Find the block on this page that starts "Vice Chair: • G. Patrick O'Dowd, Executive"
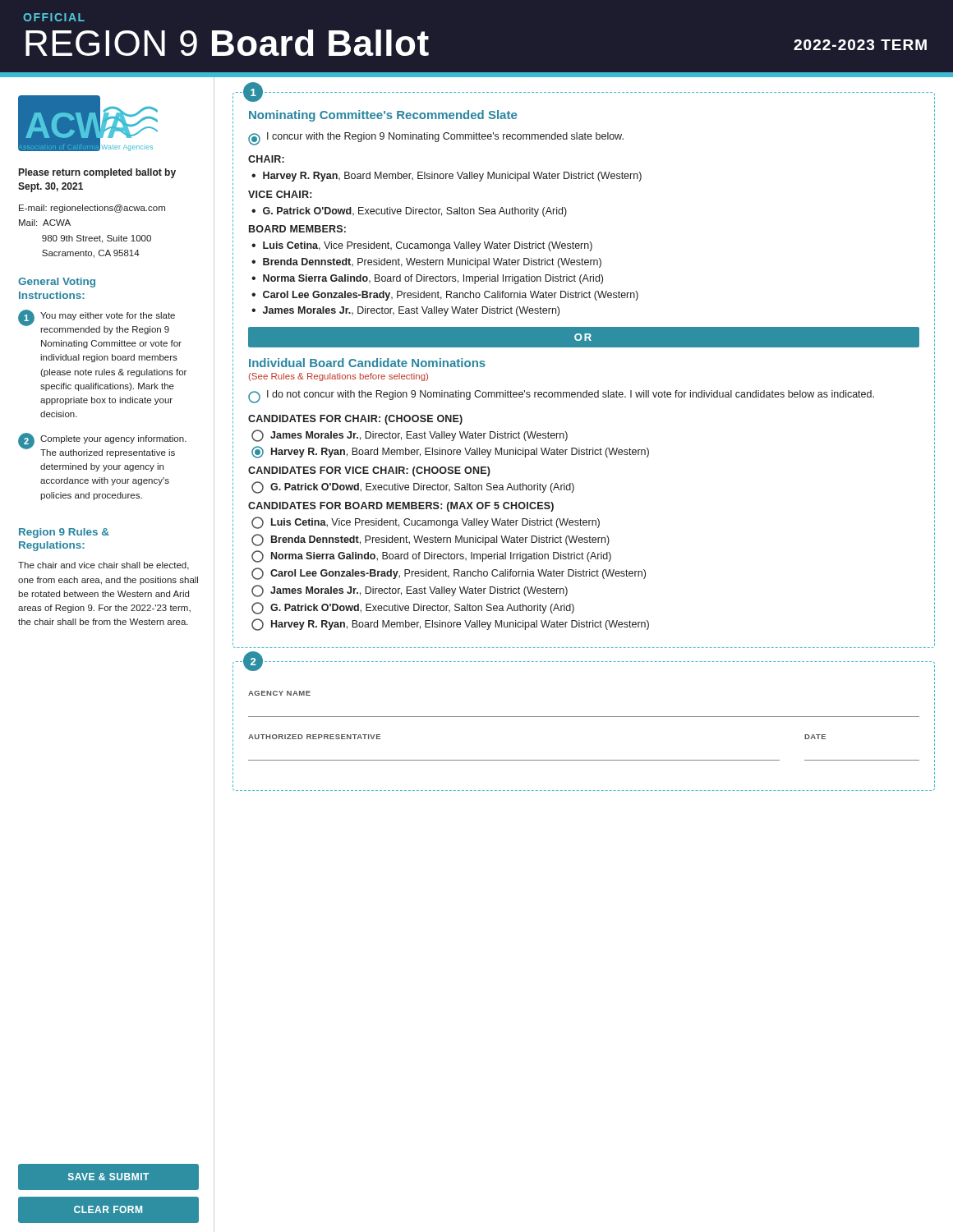Image resolution: width=953 pixels, height=1232 pixels. tap(280, 194)
